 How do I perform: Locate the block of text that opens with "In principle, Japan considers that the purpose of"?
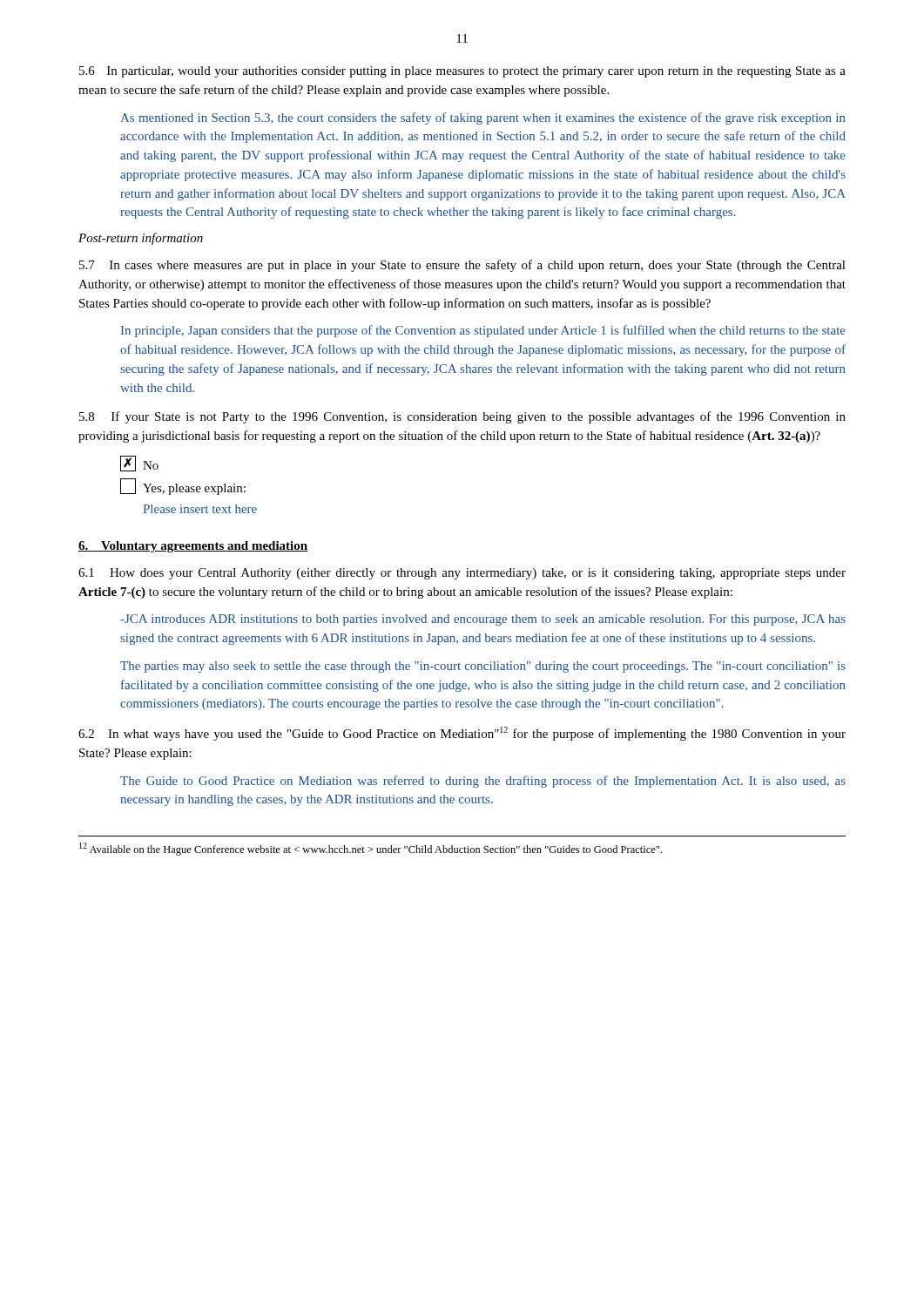(483, 360)
